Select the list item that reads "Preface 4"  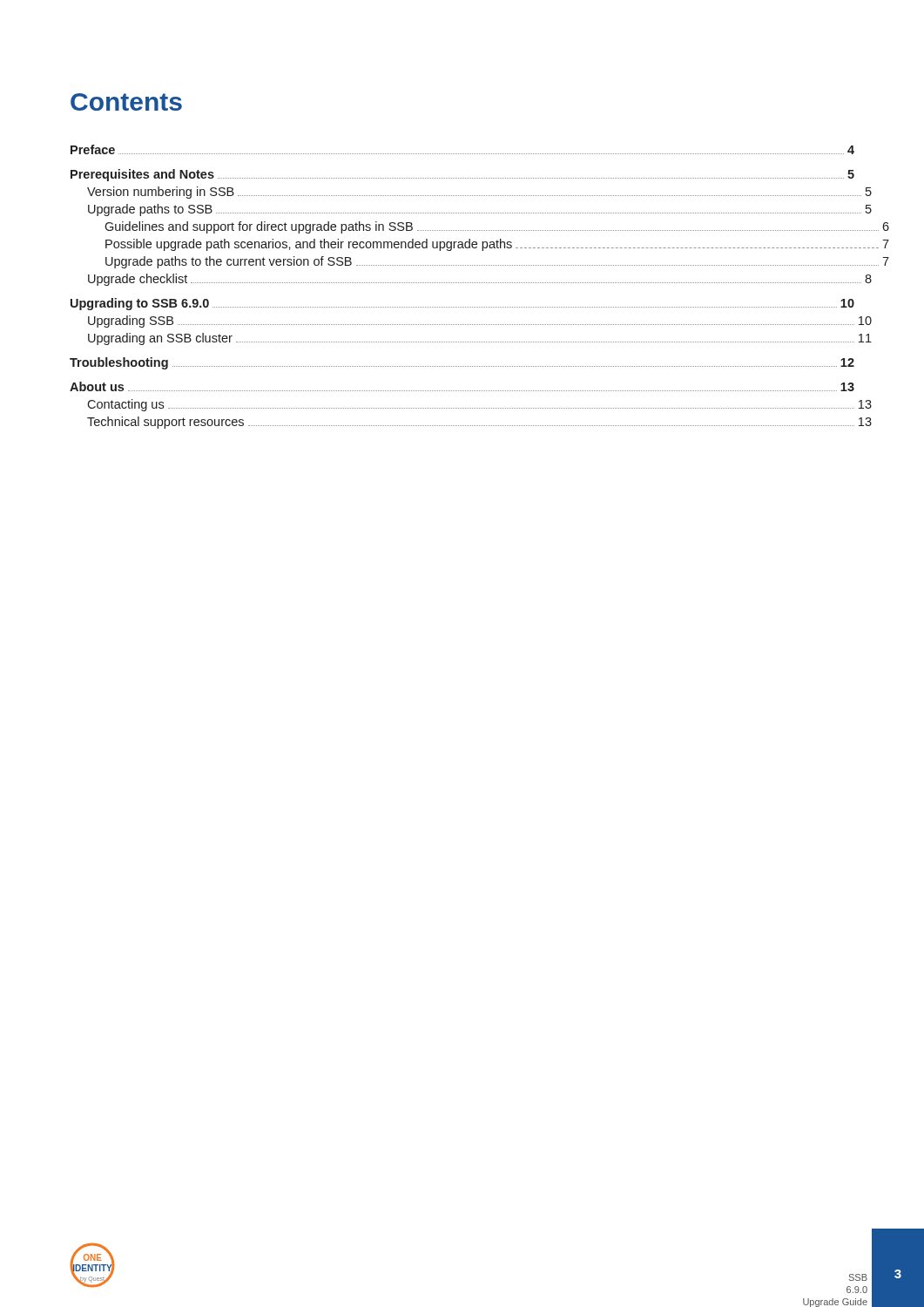click(462, 150)
